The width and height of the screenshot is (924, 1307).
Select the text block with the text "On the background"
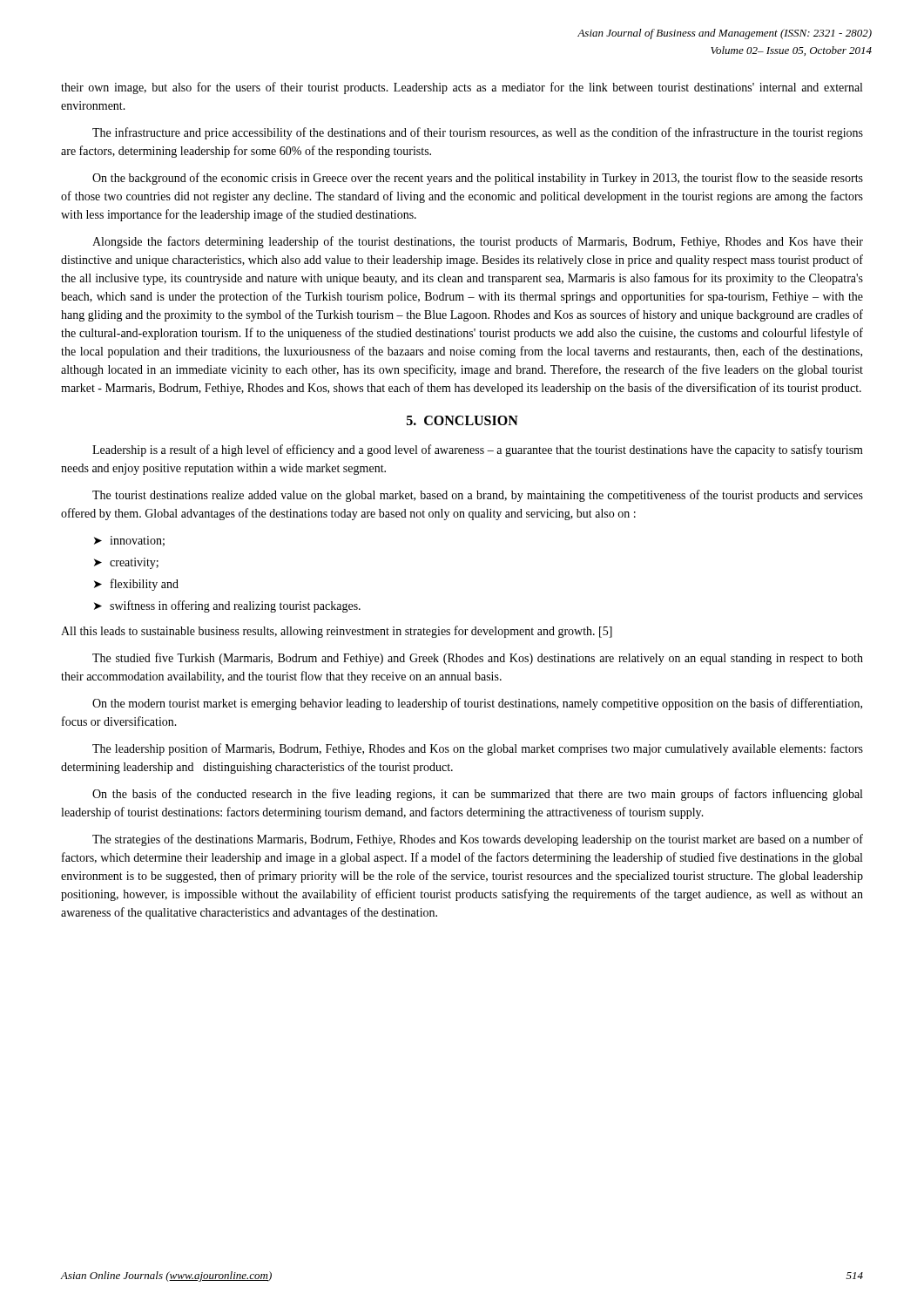click(x=462, y=196)
